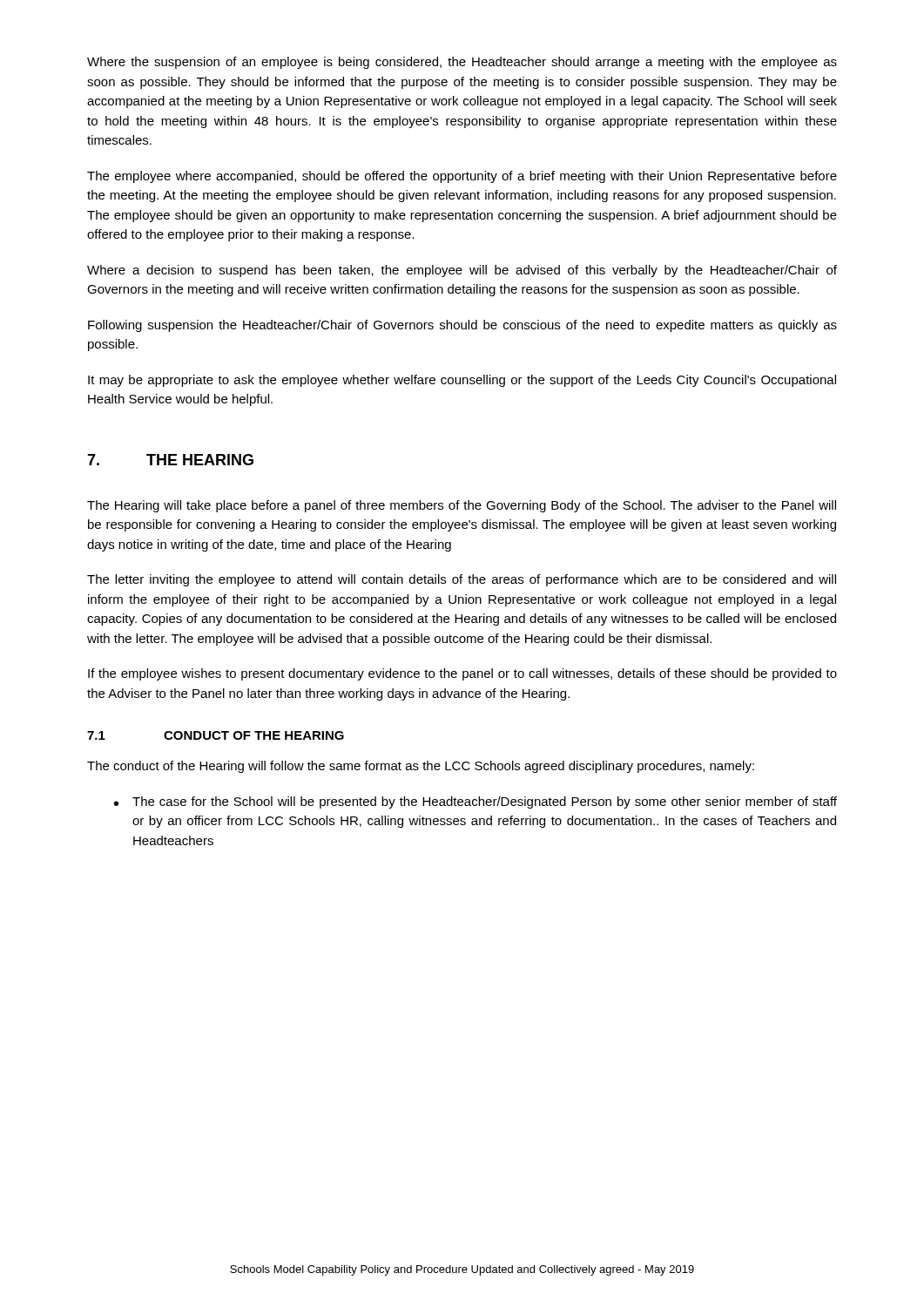This screenshot has height=1307, width=924.
Task: Locate the text "7.1 CONDUCT OF THE HEARING"
Action: click(216, 735)
